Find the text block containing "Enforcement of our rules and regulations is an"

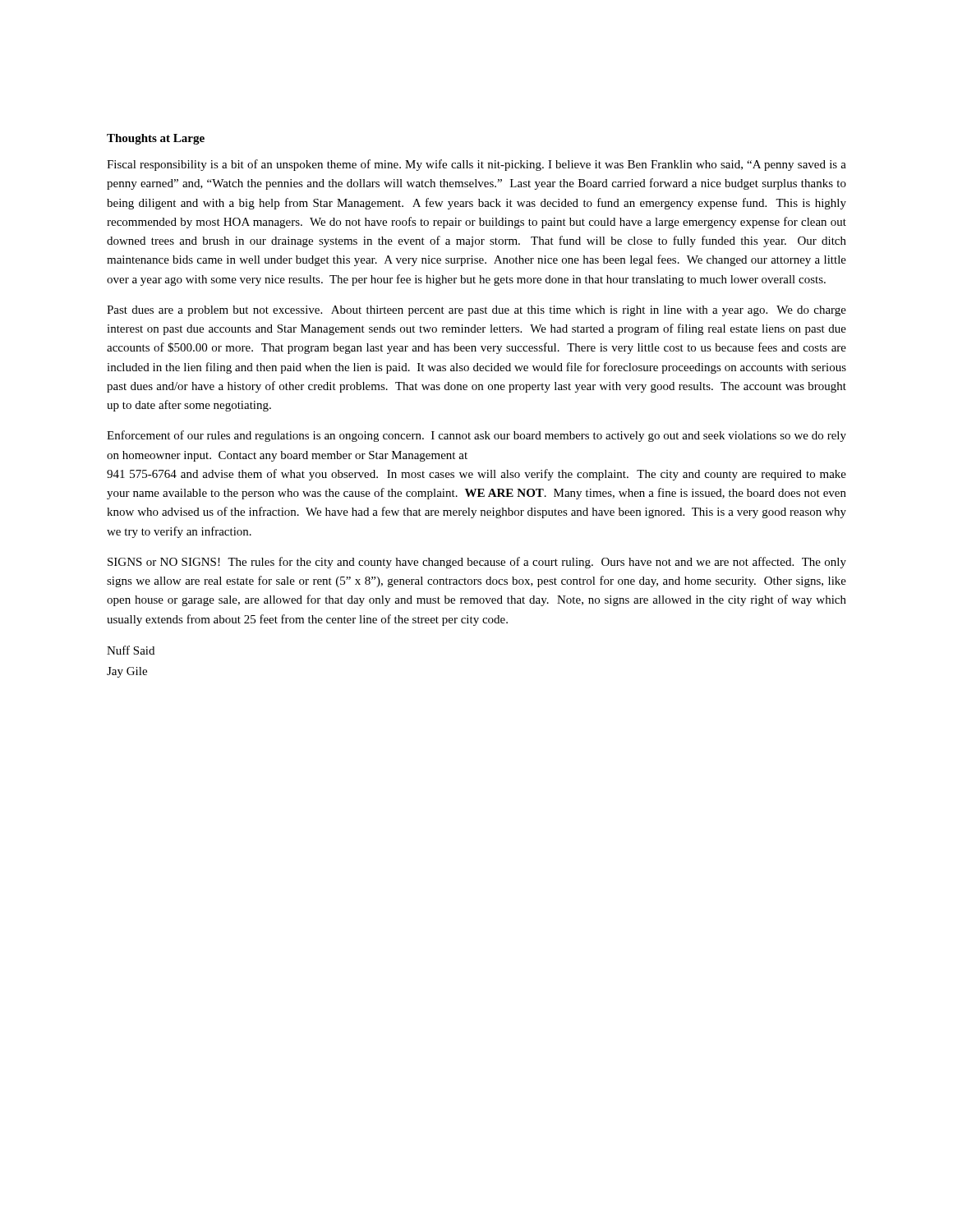tap(476, 483)
